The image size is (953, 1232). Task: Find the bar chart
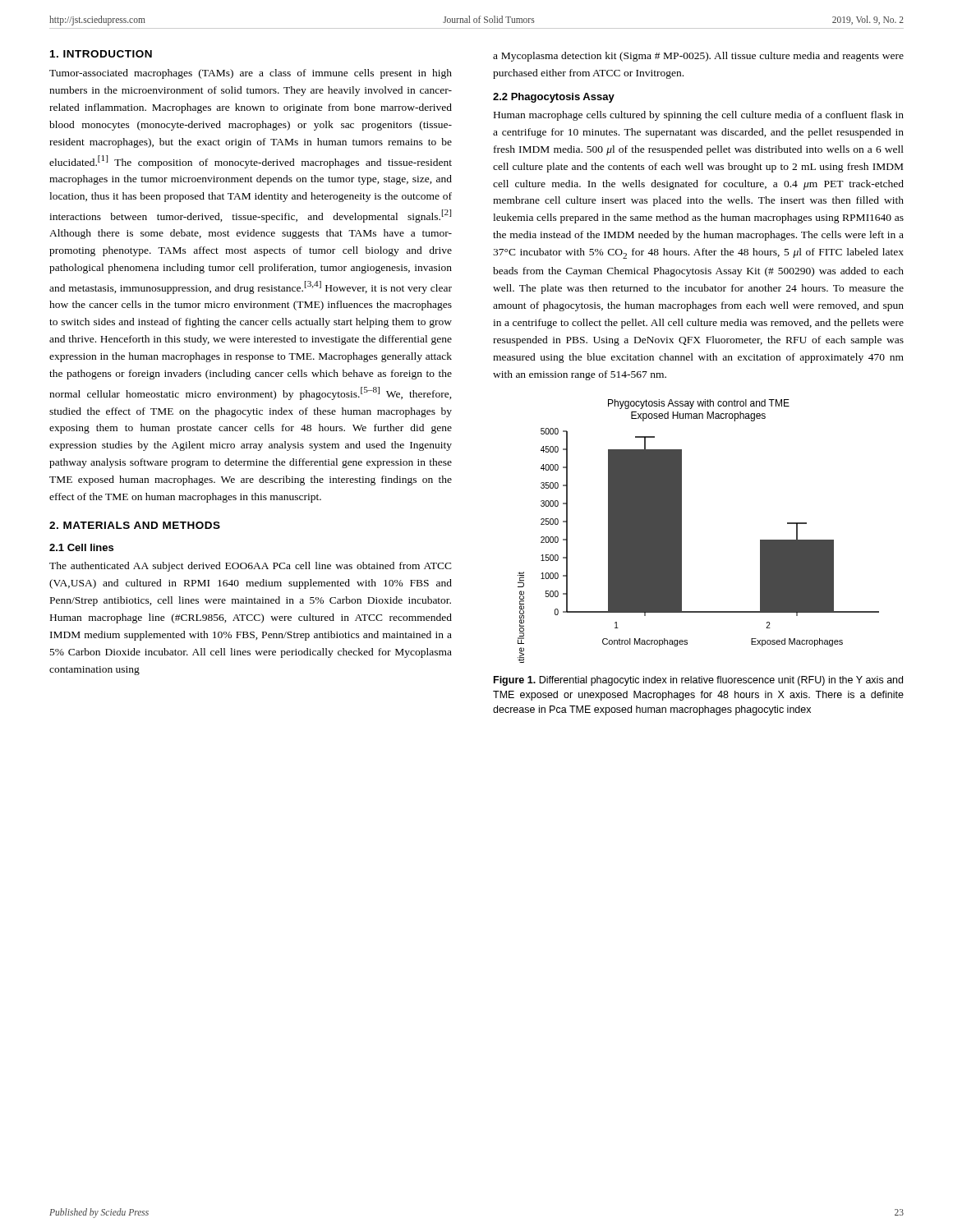698,529
